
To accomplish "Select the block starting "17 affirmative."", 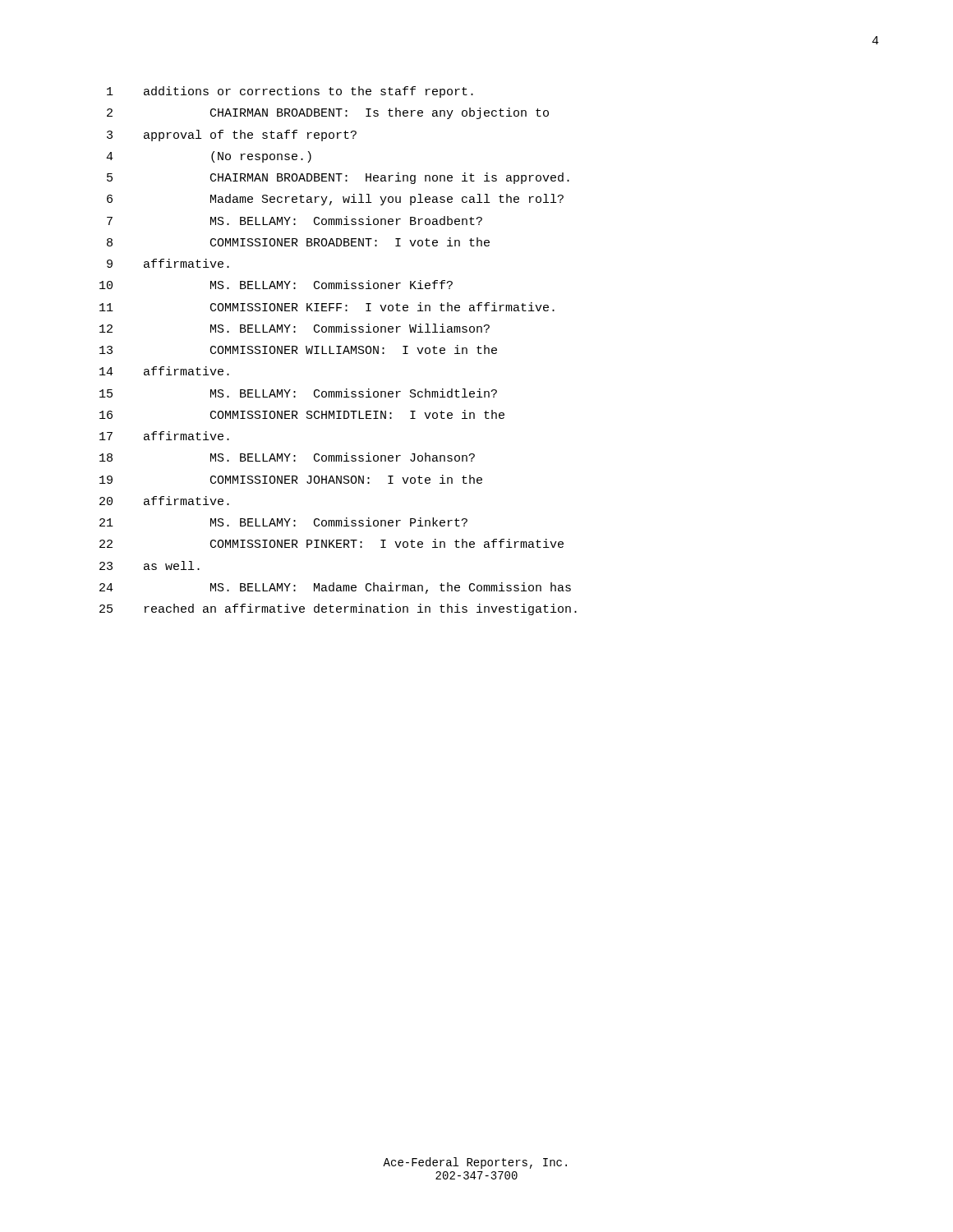I will (164, 436).
